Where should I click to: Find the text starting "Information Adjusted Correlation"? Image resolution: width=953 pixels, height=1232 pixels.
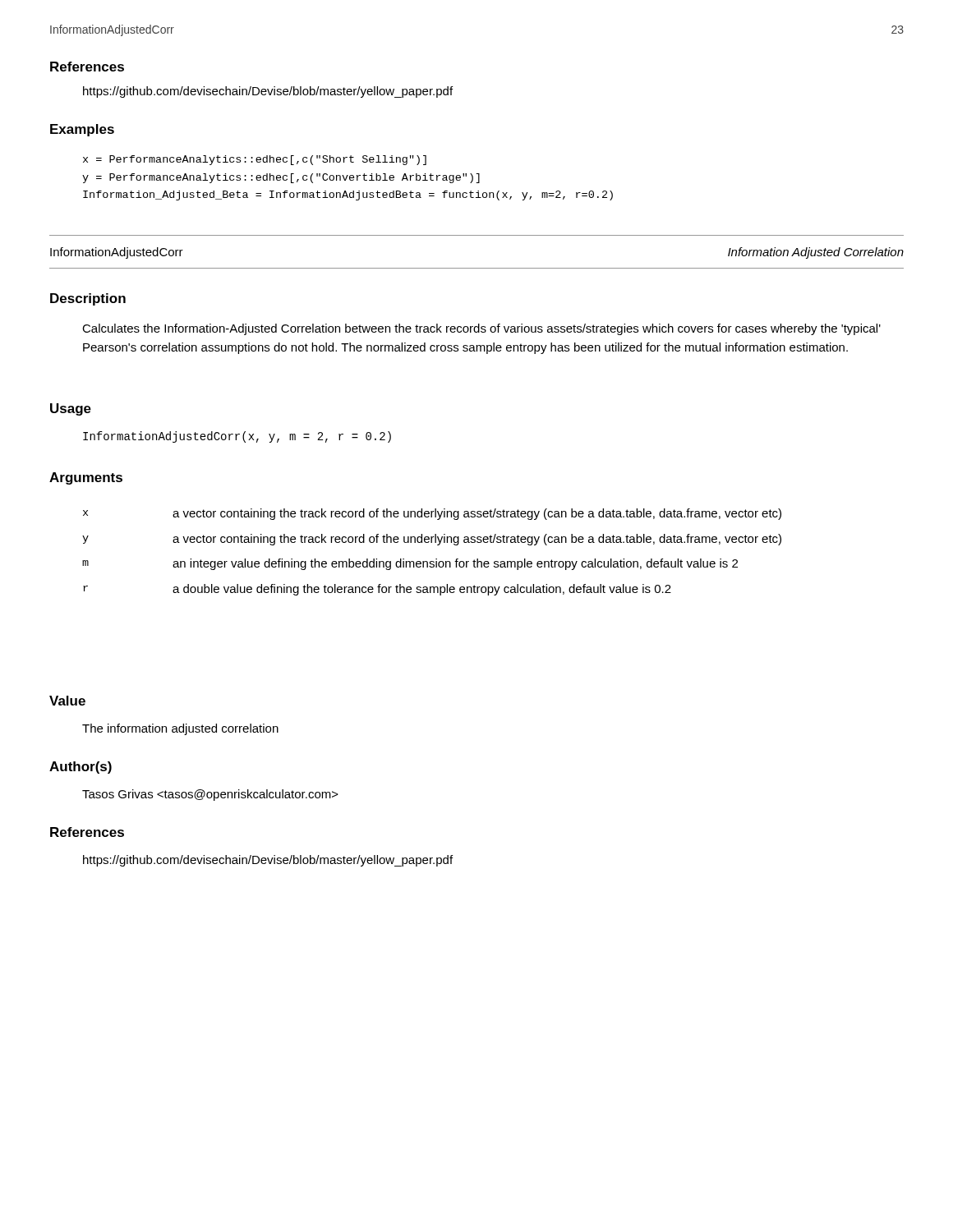pos(816,252)
